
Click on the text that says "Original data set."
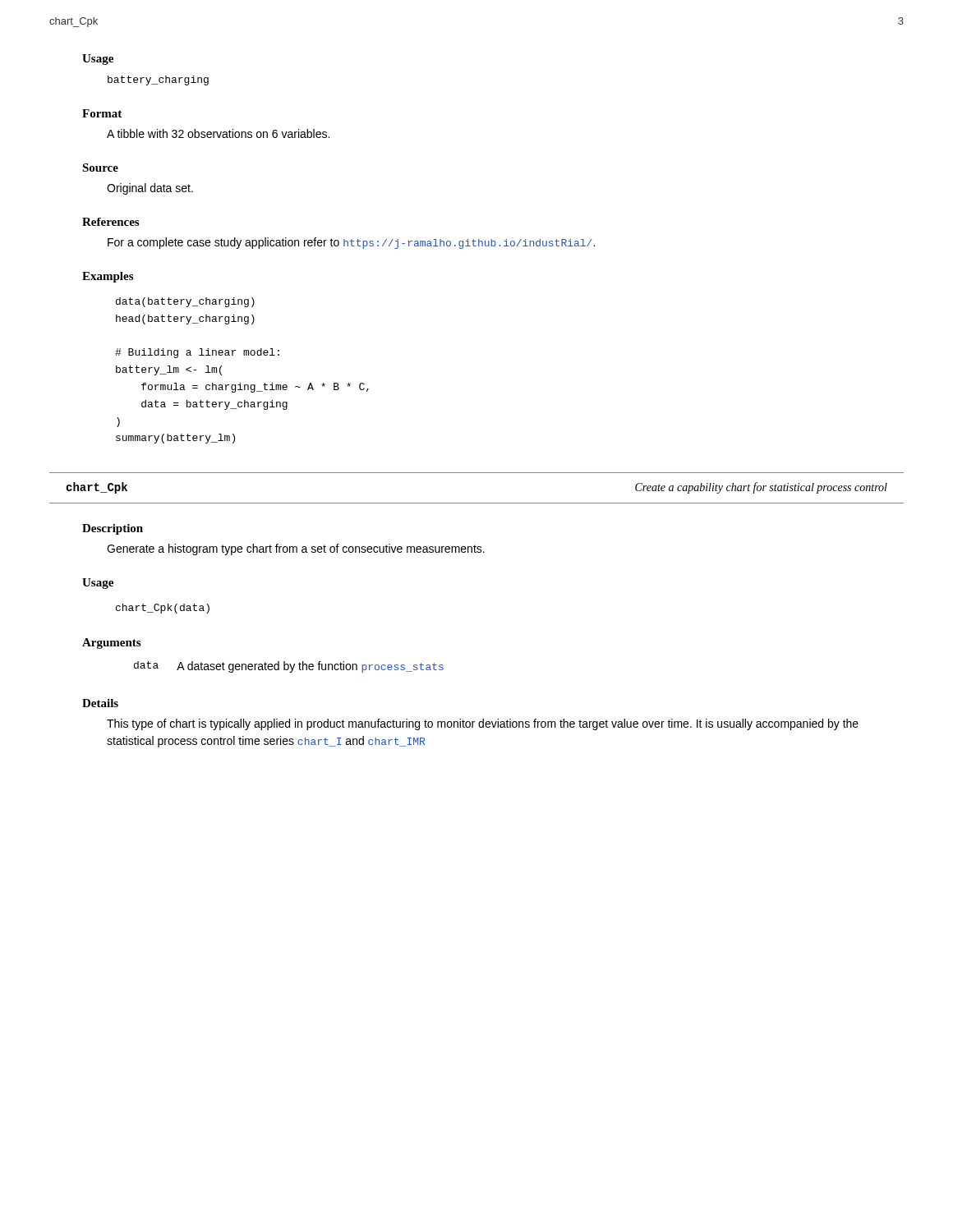tap(150, 188)
